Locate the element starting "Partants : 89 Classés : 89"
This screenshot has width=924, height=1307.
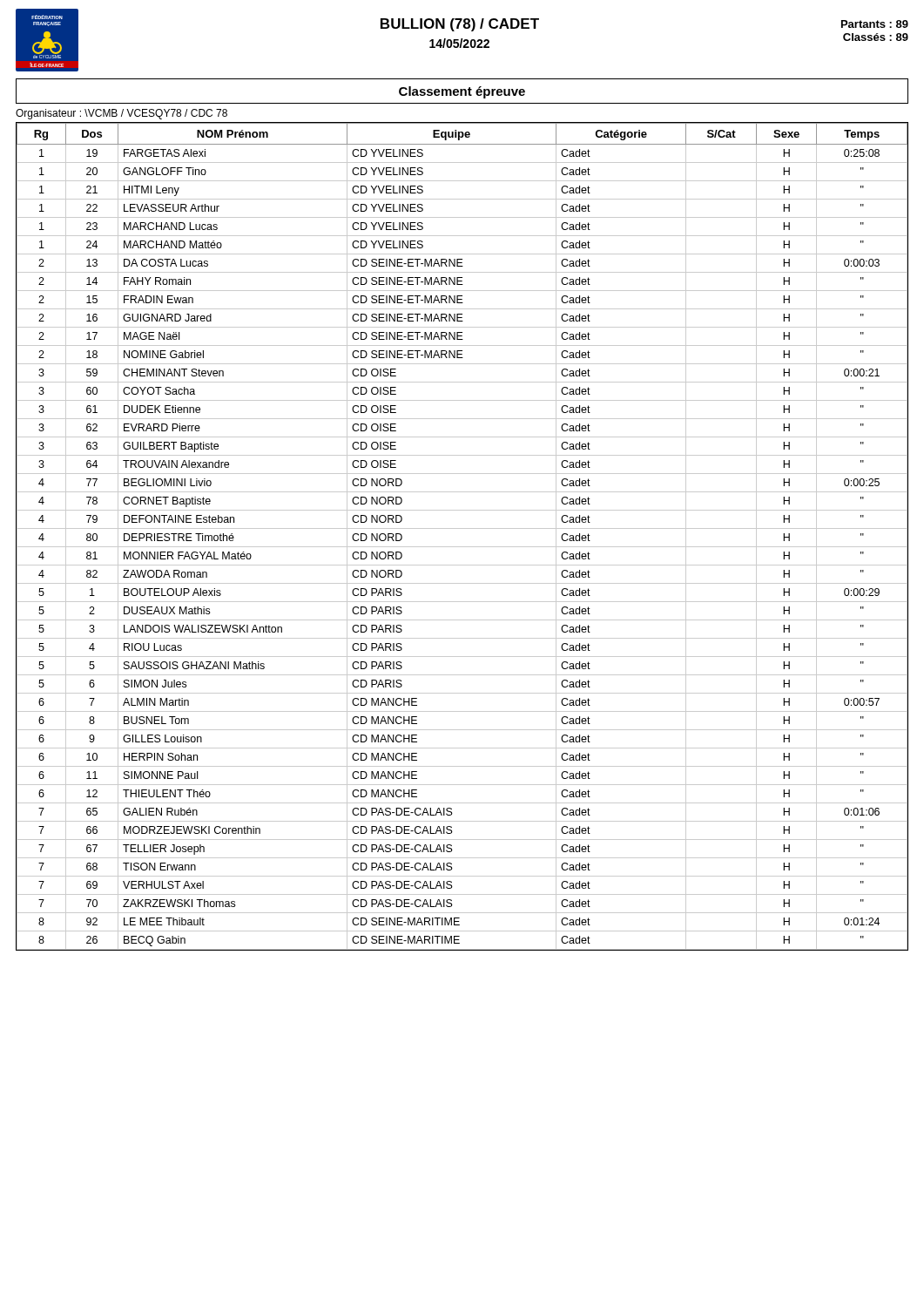[x=874, y=30]
